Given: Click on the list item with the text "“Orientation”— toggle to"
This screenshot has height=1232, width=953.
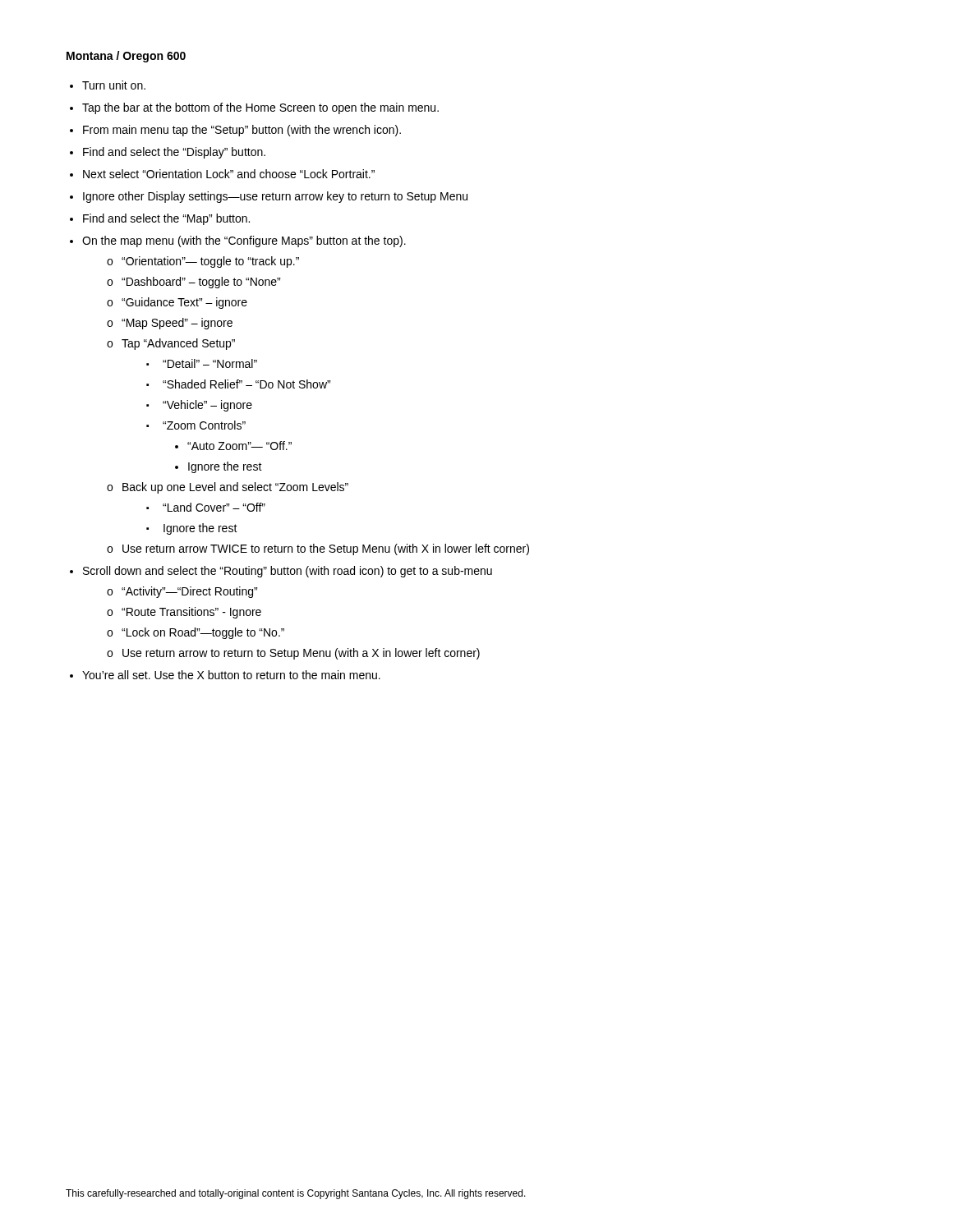Looking at the screenshot, I should [210, 261].
